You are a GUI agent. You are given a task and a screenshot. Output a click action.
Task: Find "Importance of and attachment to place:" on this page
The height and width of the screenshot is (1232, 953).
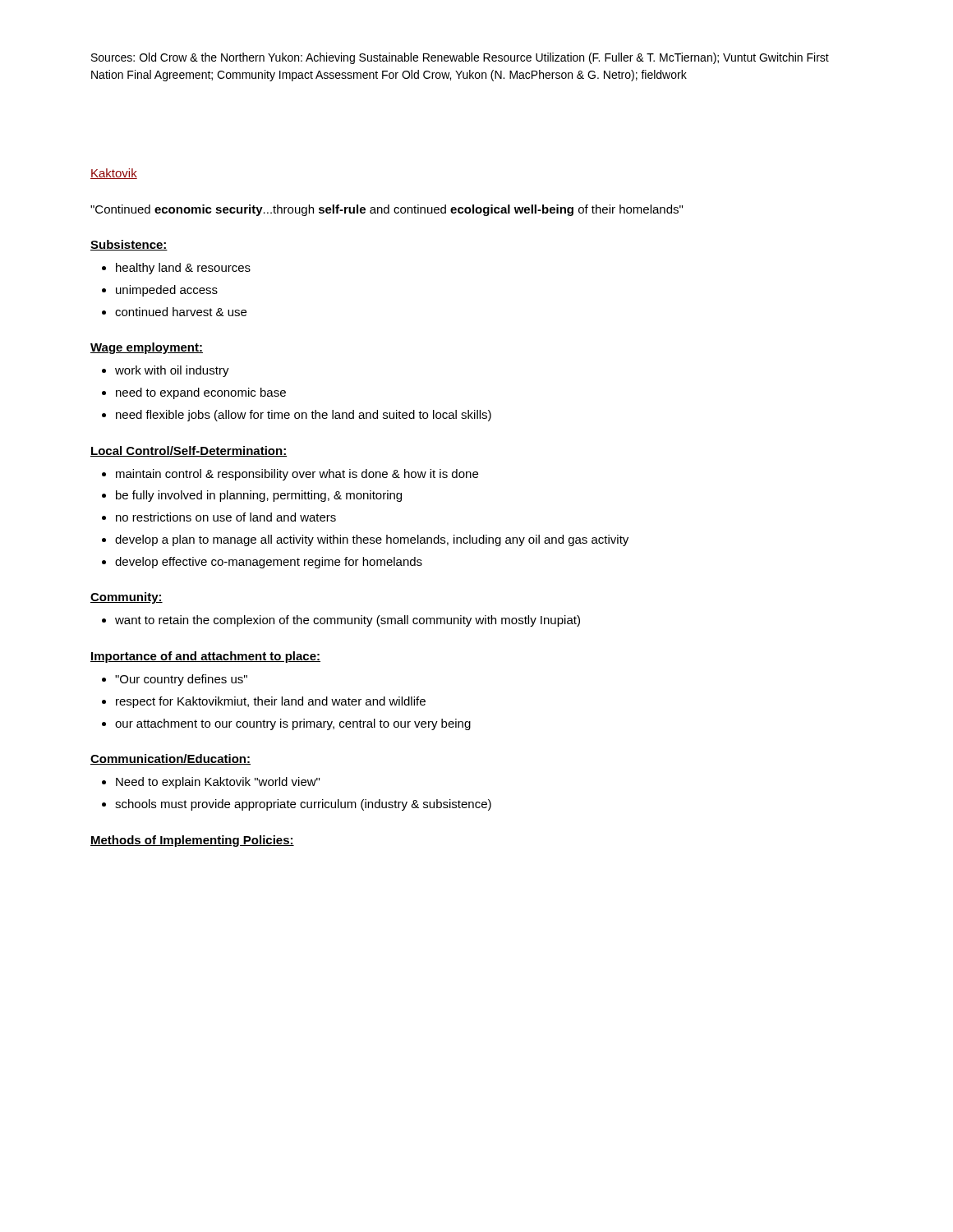click(205, 656)
